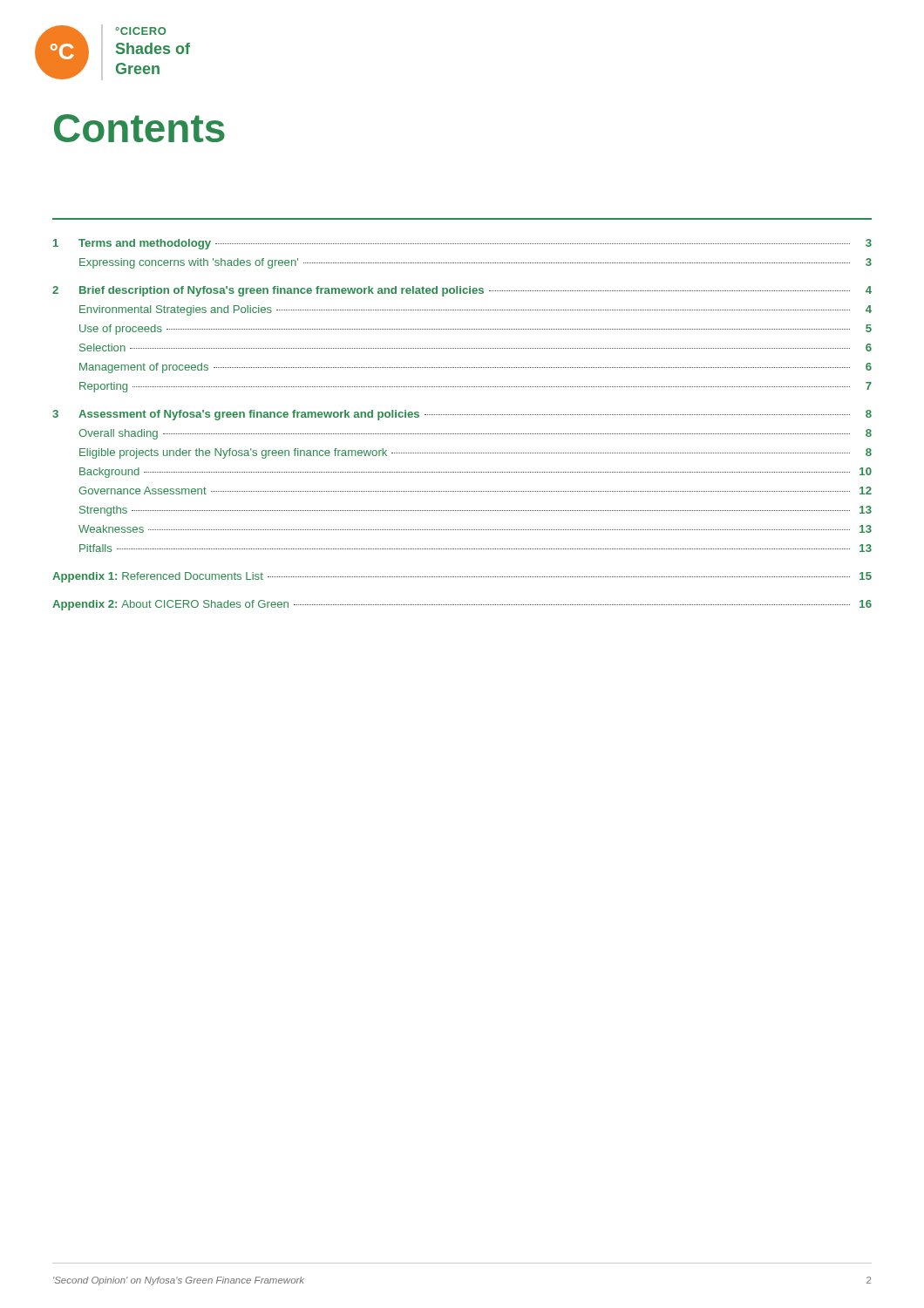Find the block on this page that starts "Appendix 2: About"
924x1308 pixels.
(x=462, y=604)
